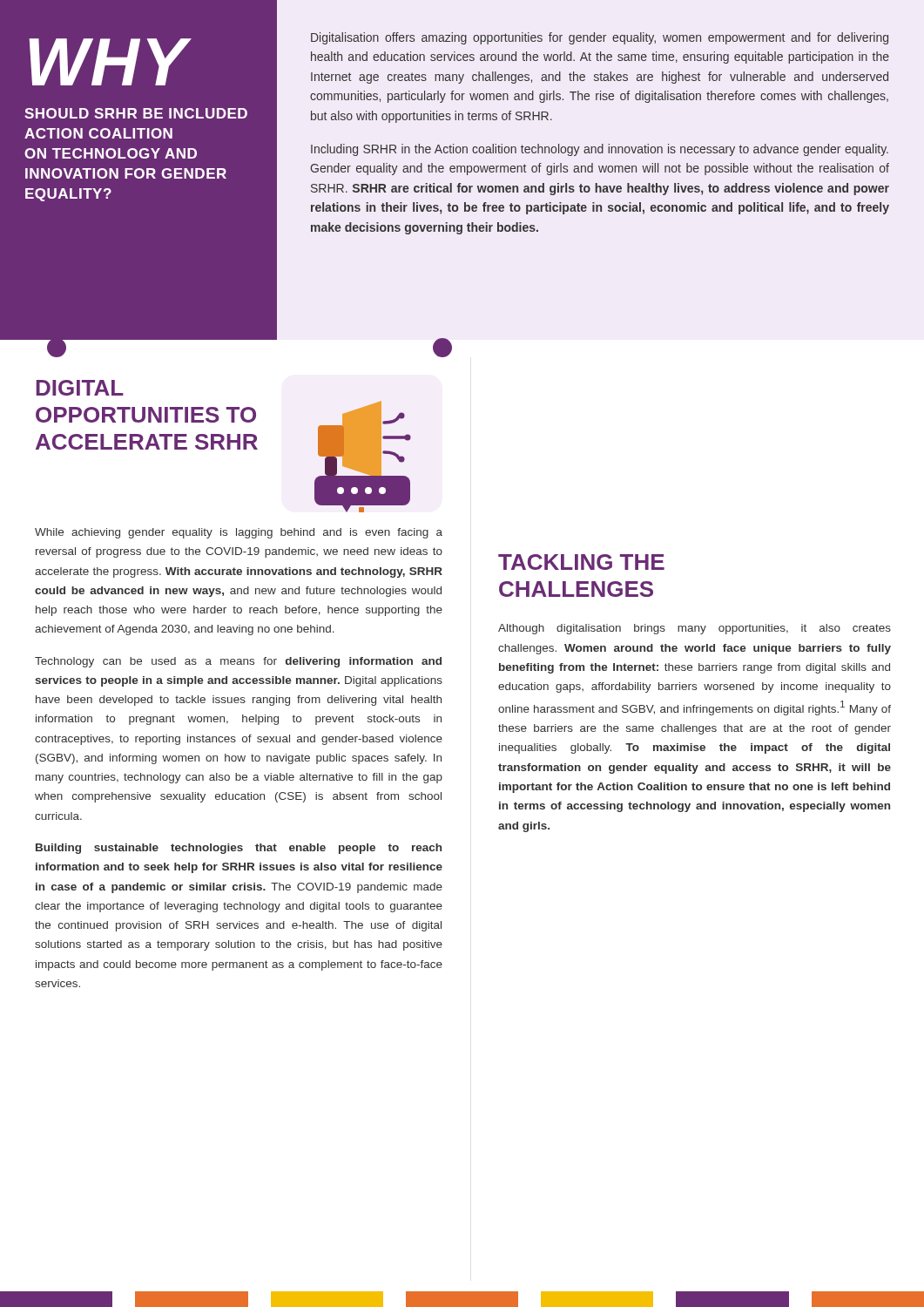Image resolution: width=924 pixels, height=1307 pixels.
Task: Select the text block starting "Although digitalisation brings many opportunities,"
Action: tap(695, 727)
